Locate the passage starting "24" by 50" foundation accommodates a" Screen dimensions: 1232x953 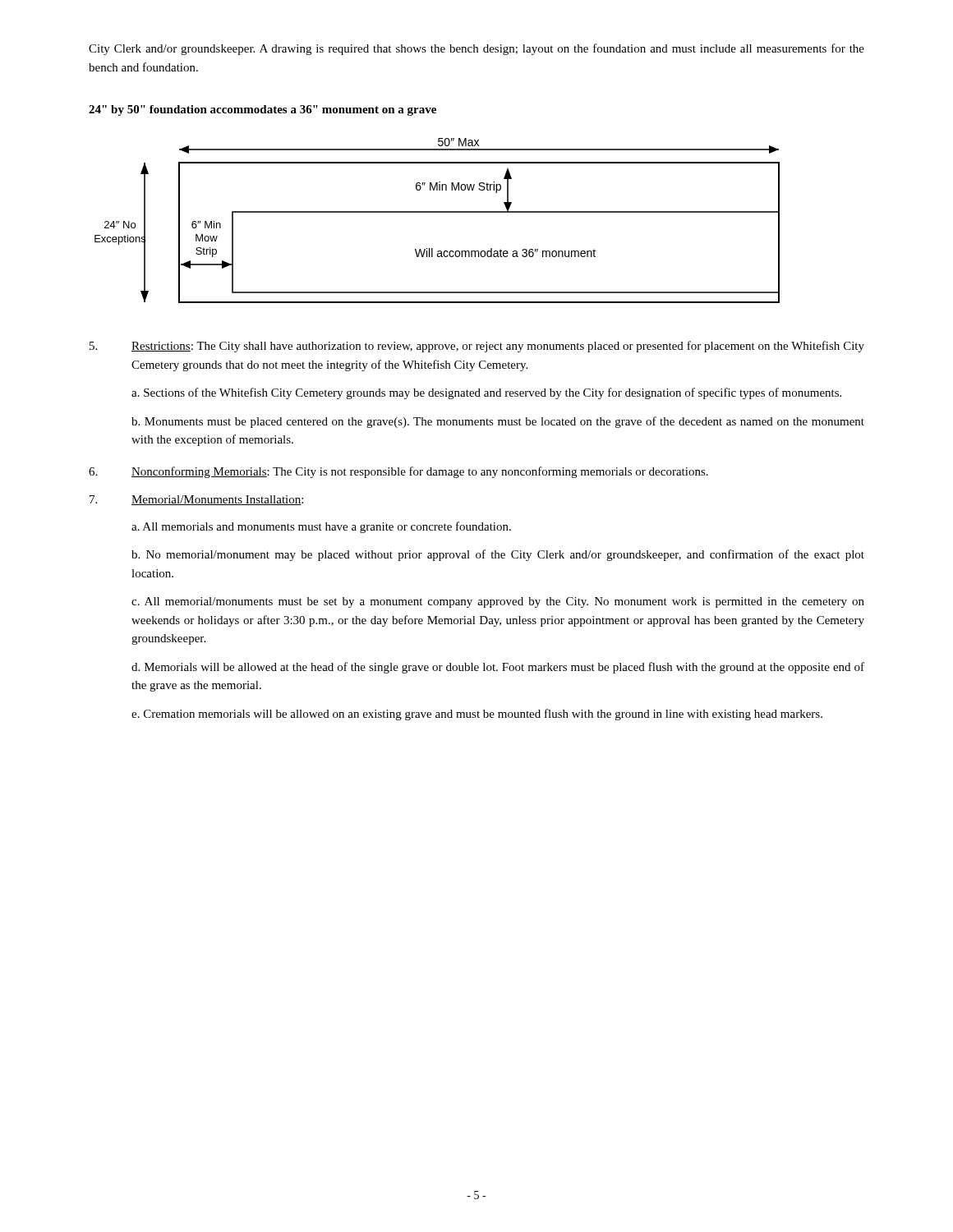pos(263,109)
